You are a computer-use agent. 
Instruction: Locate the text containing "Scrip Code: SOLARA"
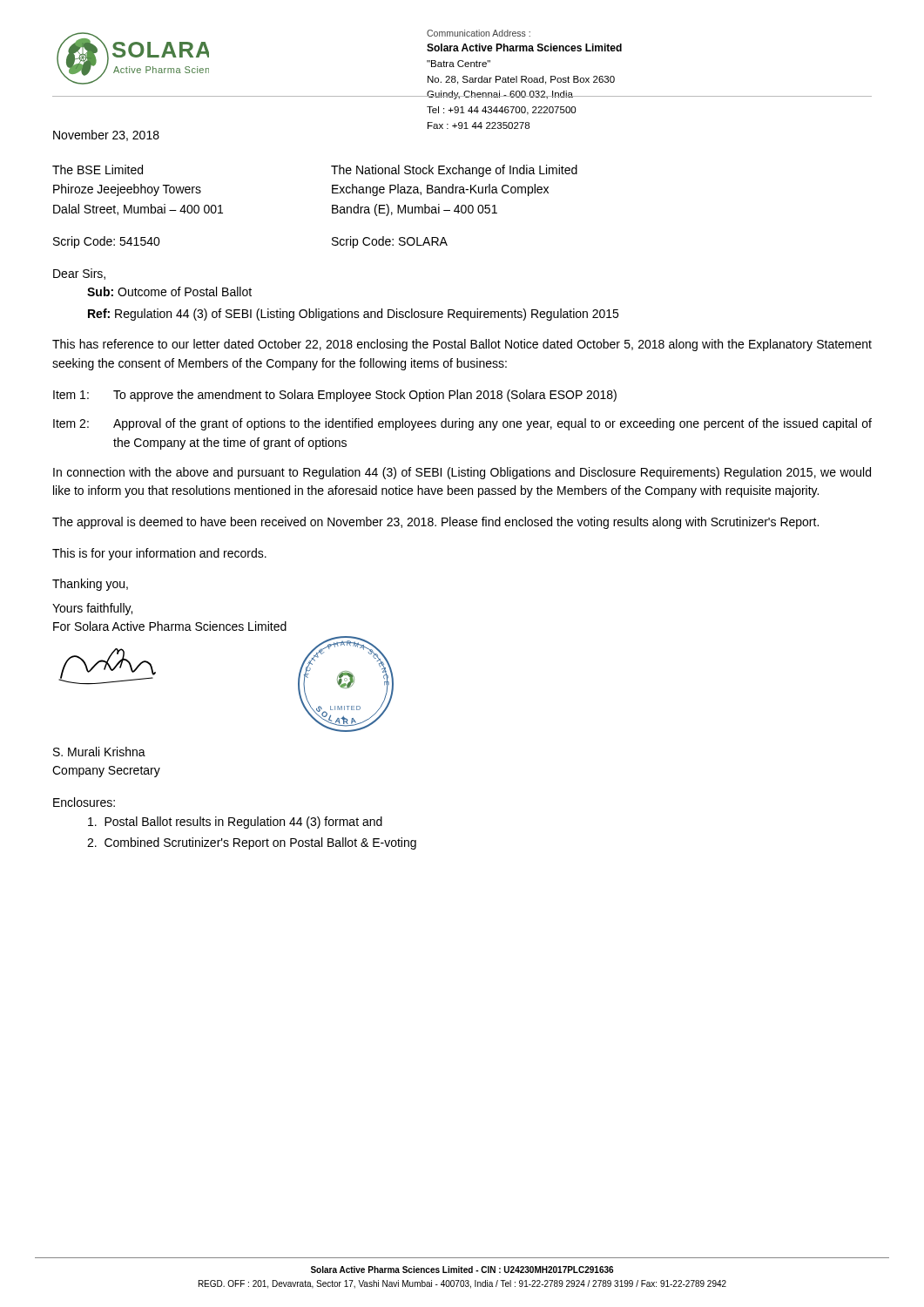(389, 241)
